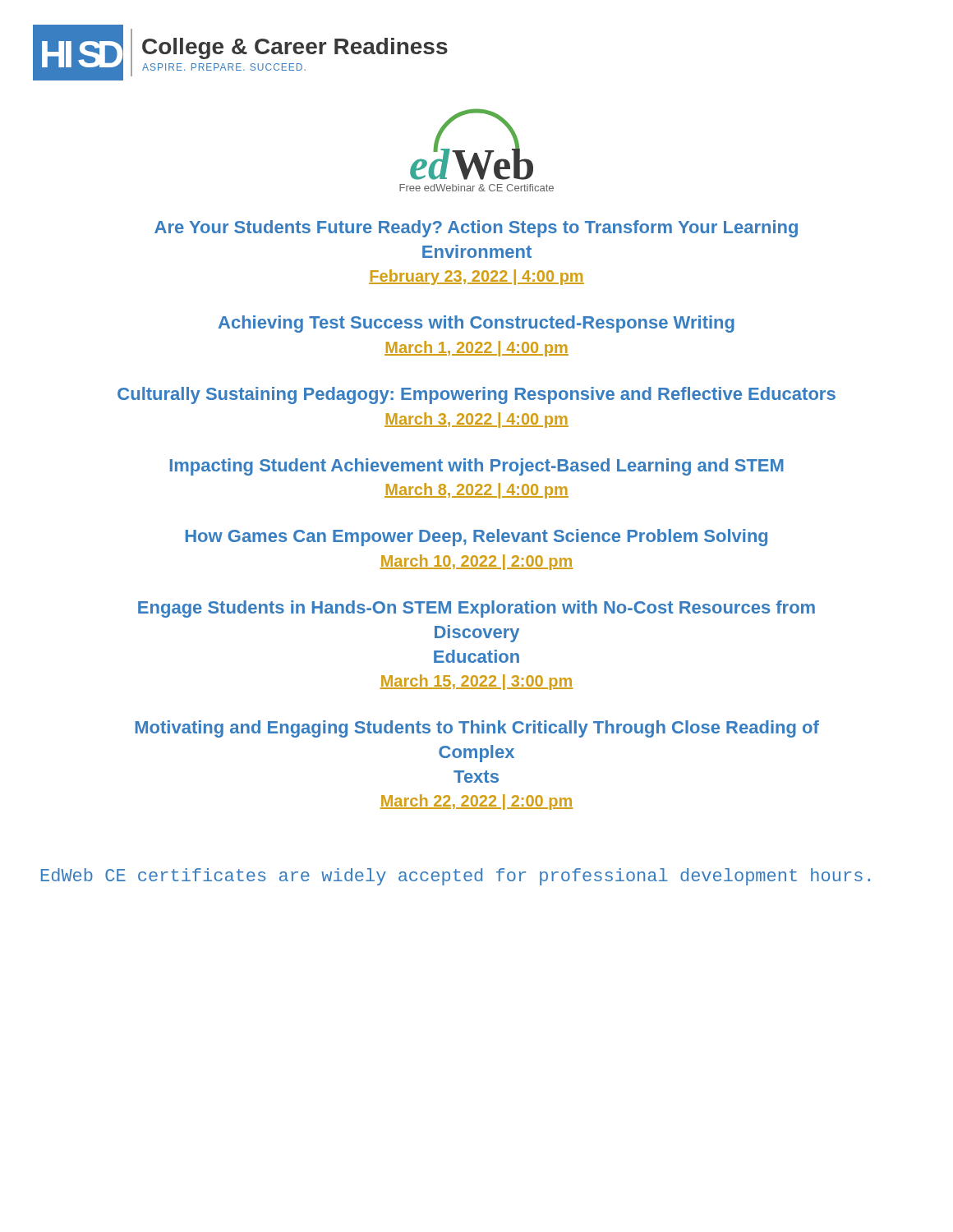Screen dimensions: 1232x953
Task: Click on the element starting "Culturally Sustaining Pedagogy:"
Action: pyautogui.click(x=476, y=405)
